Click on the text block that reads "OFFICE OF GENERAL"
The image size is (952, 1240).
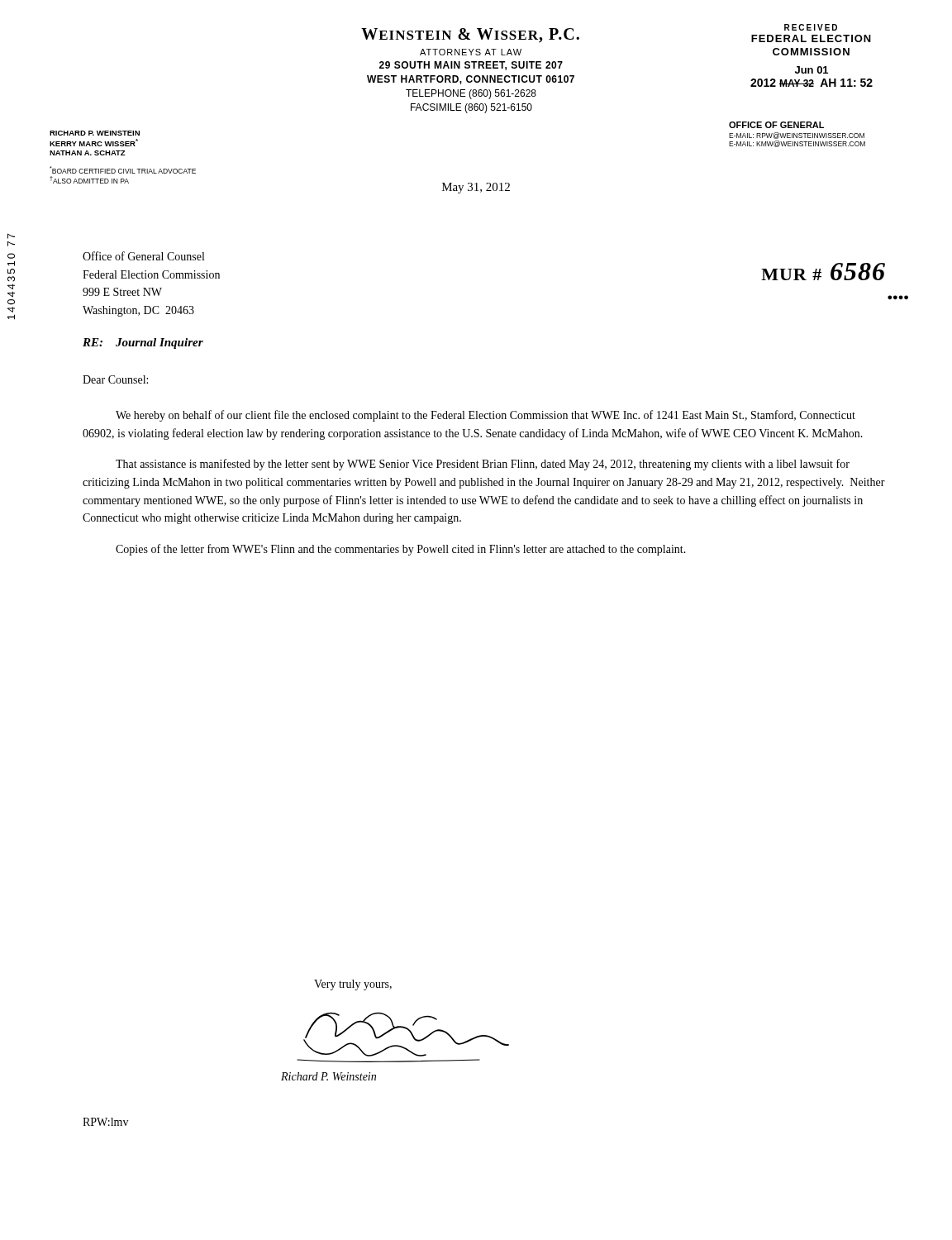pyautogui.click(x=816, y=134)
